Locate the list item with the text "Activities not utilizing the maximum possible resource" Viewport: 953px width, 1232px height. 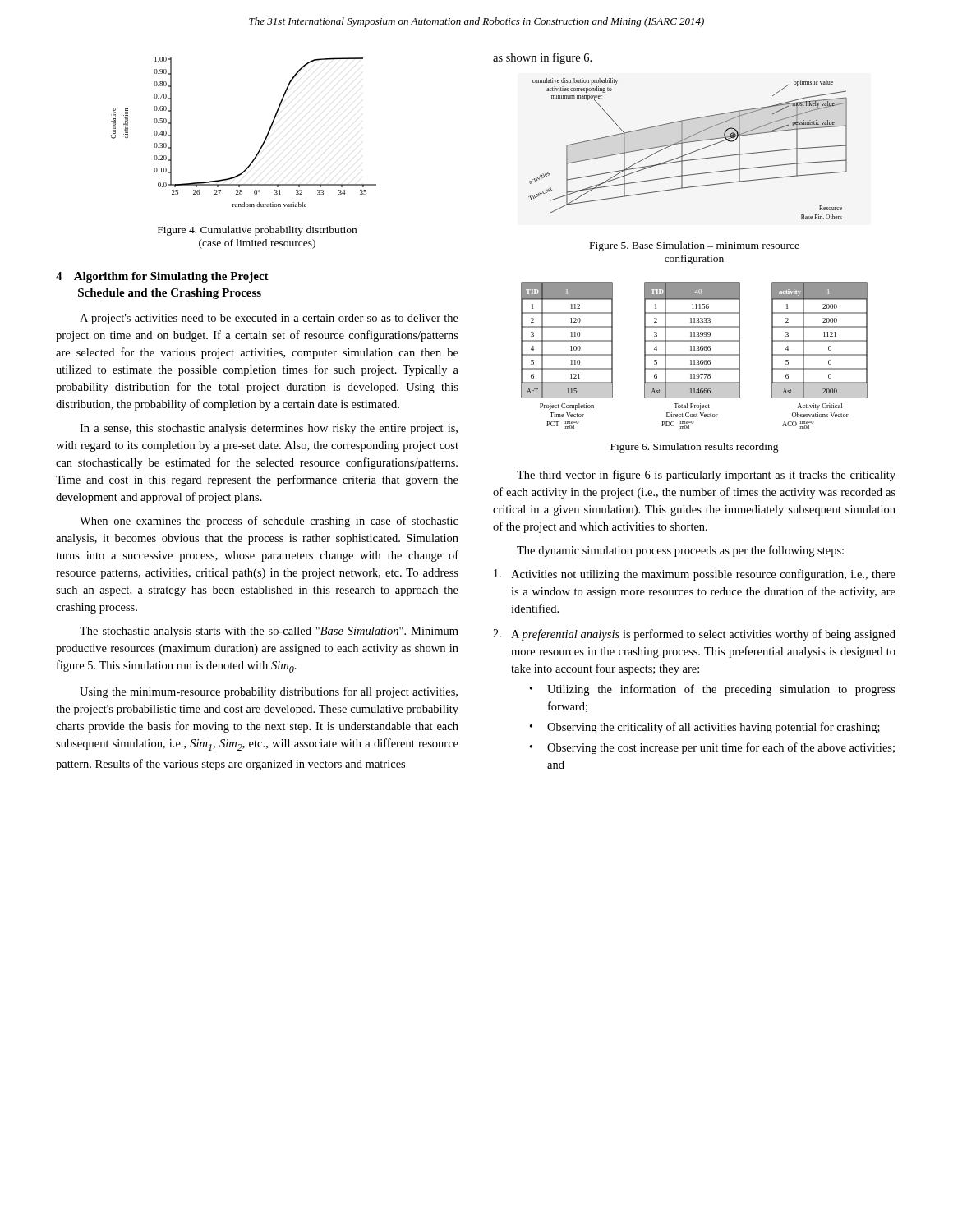[694, 592]
